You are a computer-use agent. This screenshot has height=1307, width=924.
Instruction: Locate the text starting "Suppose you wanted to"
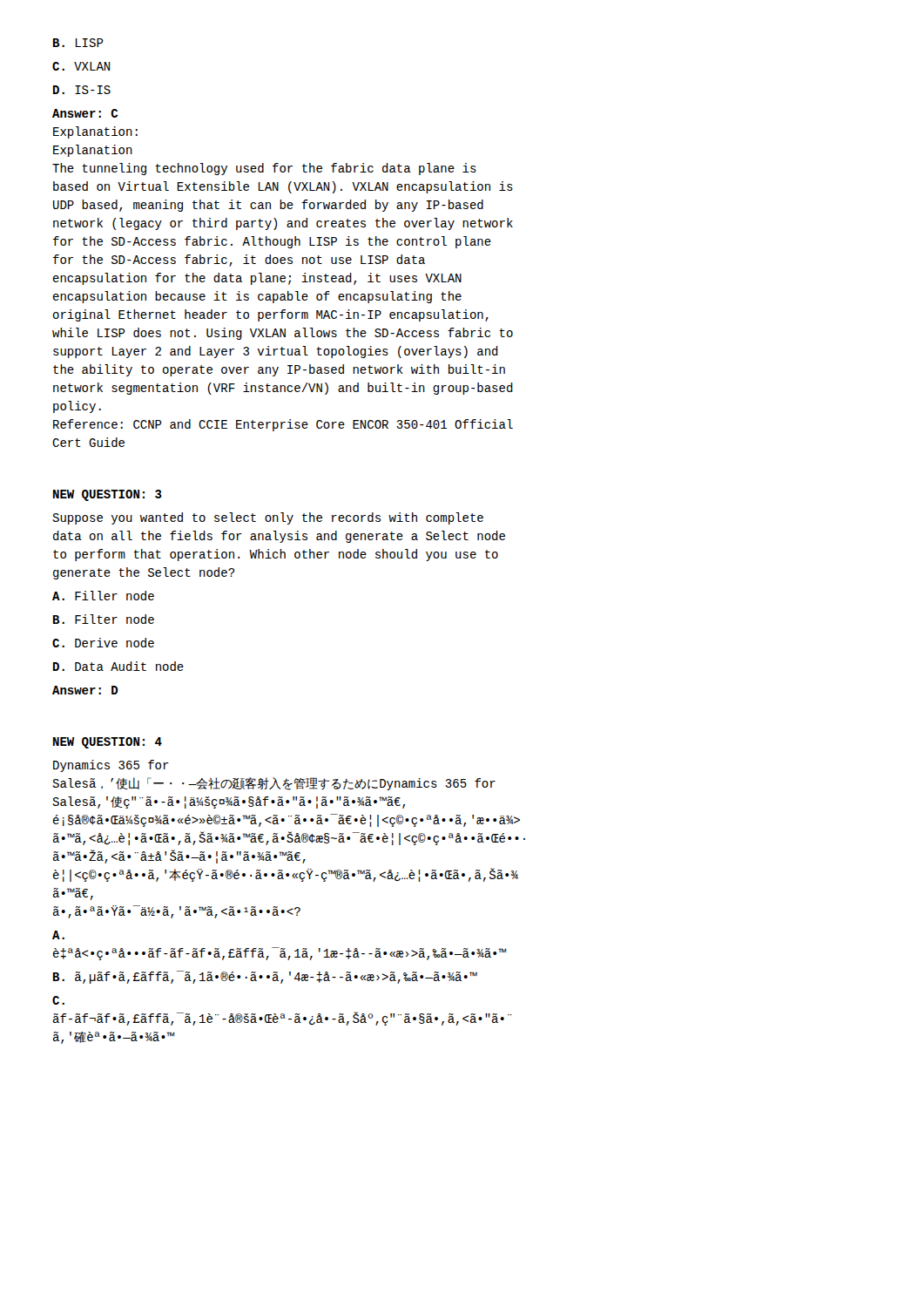(x=279, y=546)
